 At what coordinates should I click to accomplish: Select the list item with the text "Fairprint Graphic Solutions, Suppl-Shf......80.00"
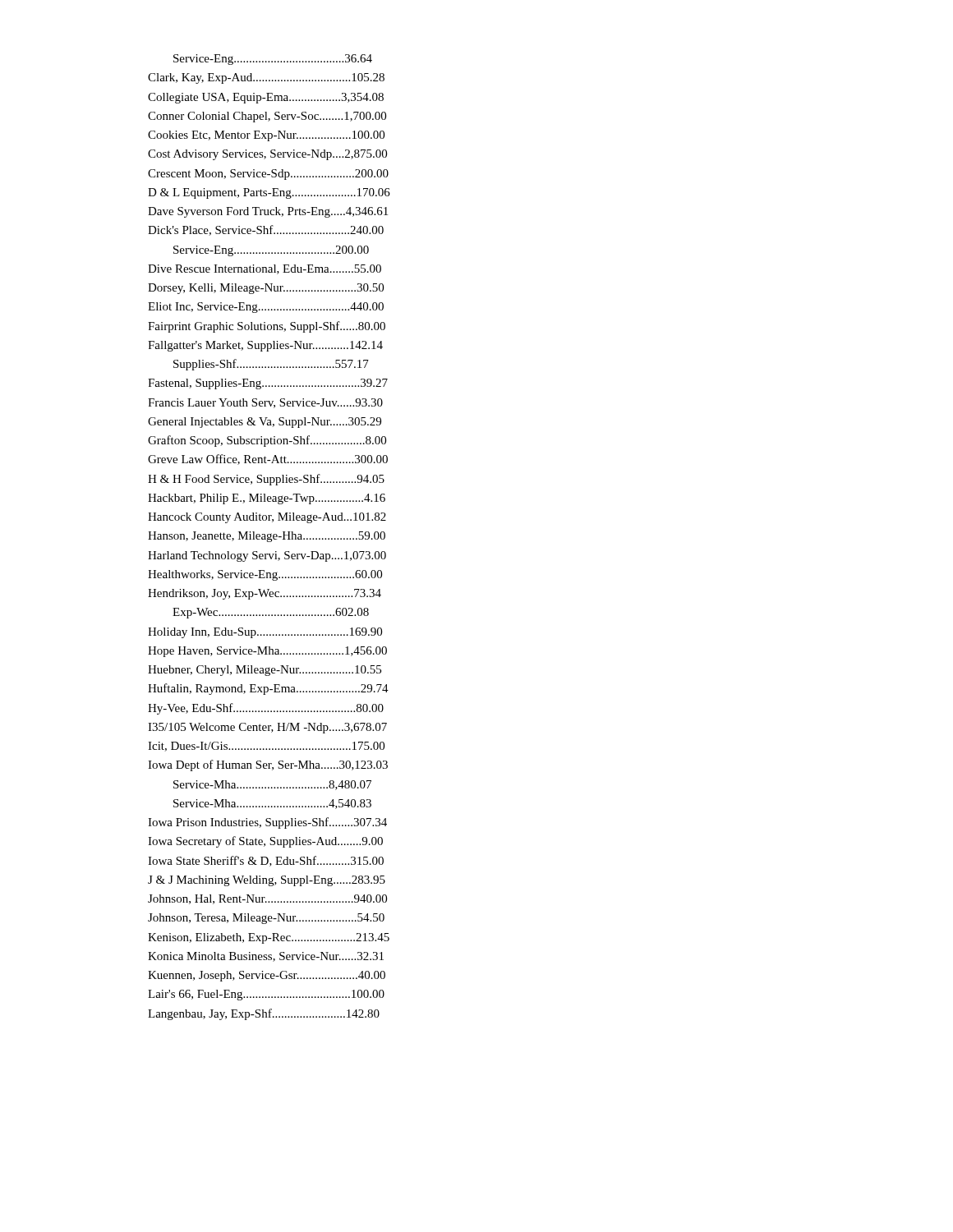[x=267, y=326]
